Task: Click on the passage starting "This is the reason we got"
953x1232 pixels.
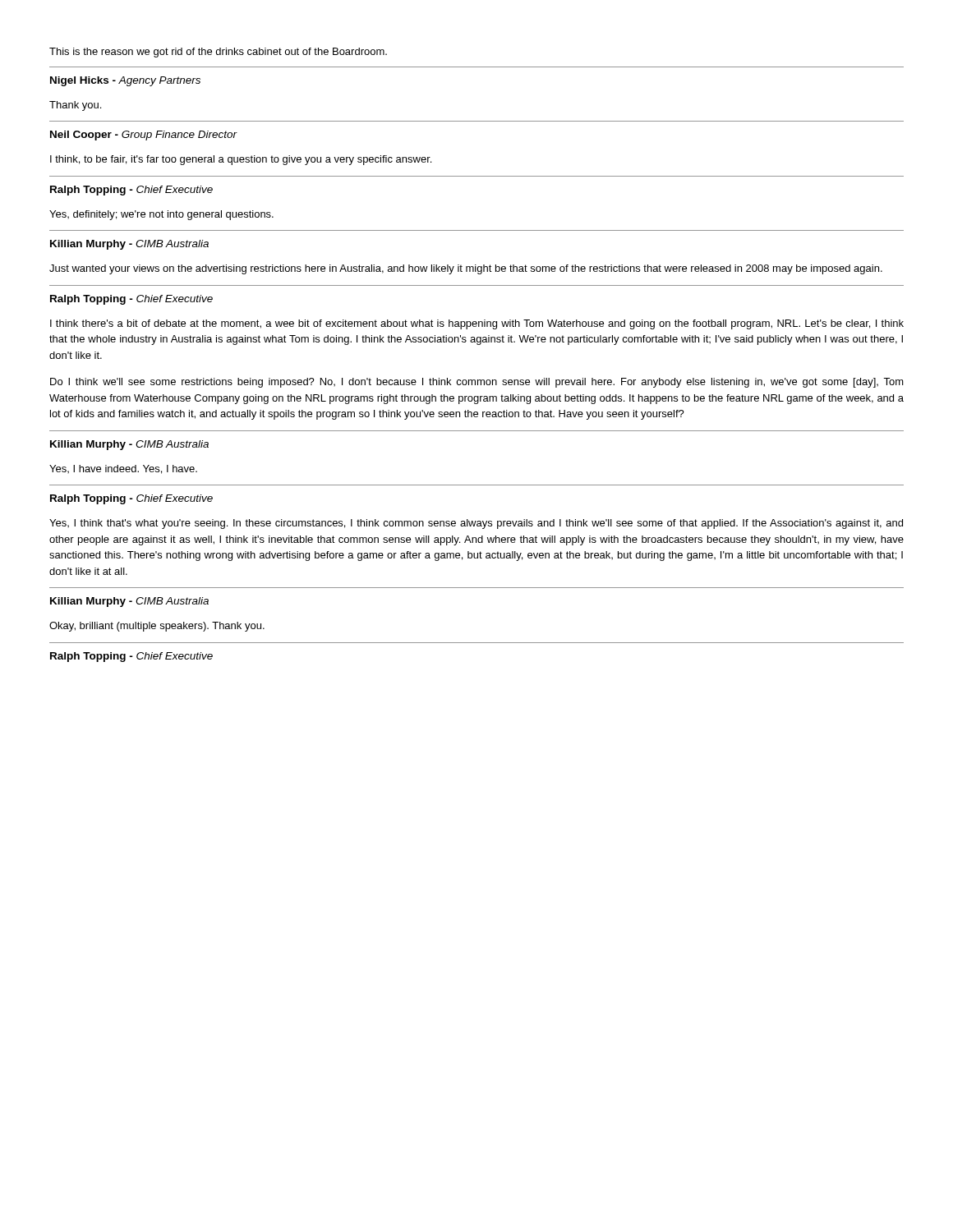Action: point(218,53)
